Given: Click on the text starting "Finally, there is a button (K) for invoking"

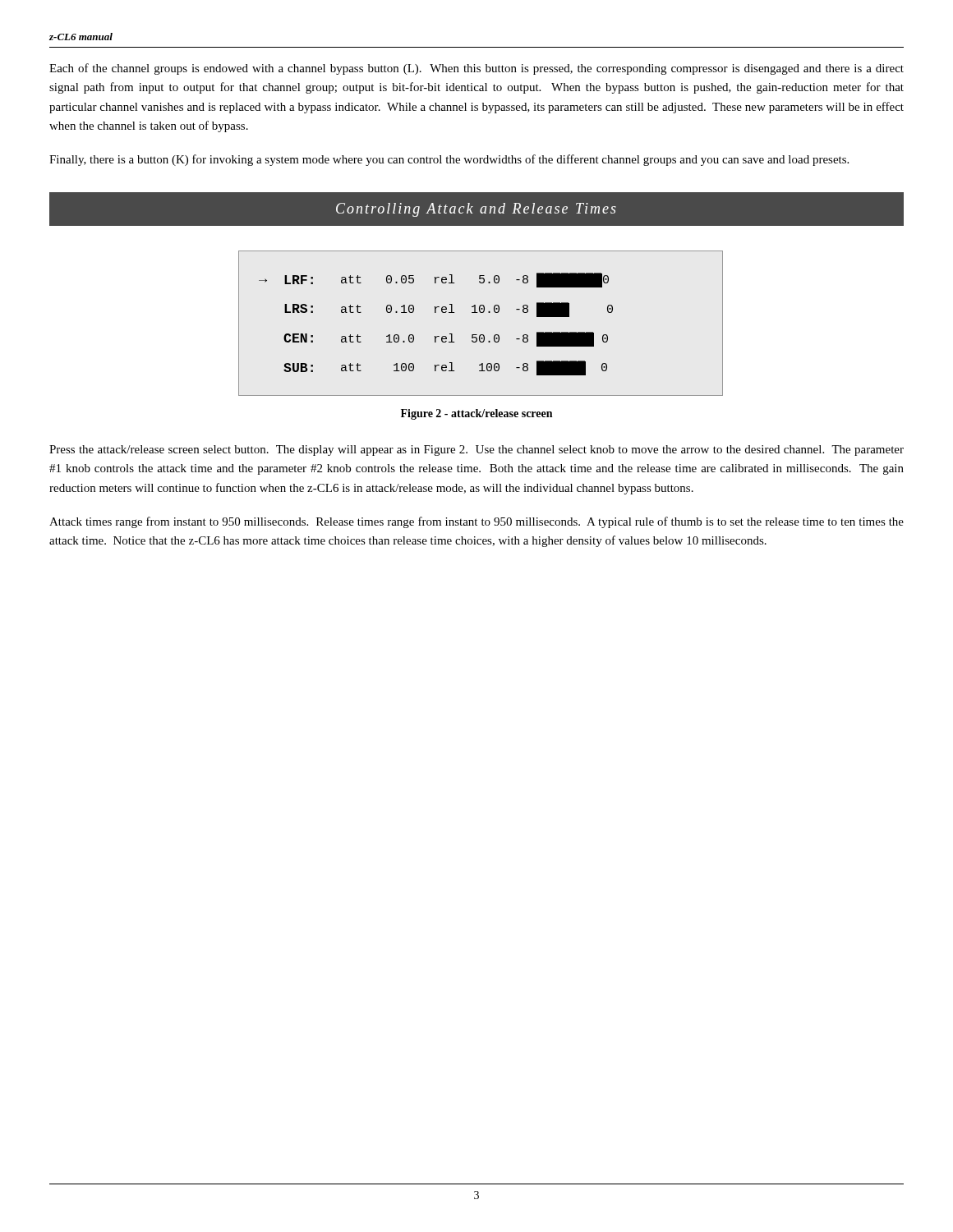Looking at the screenshot, I should [450, 159].
